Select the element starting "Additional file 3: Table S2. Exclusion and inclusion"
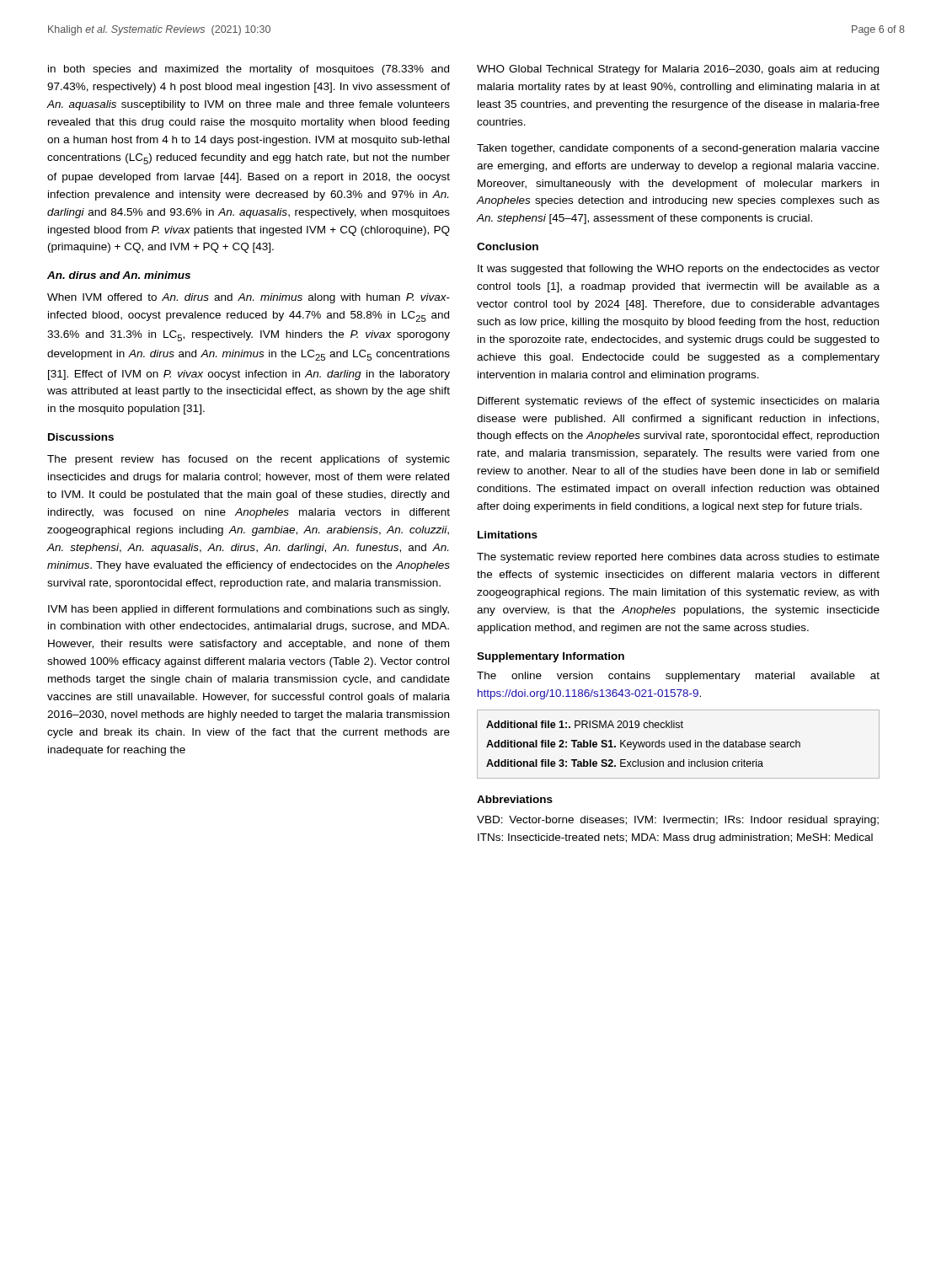952x1264 pixels. 625,763
